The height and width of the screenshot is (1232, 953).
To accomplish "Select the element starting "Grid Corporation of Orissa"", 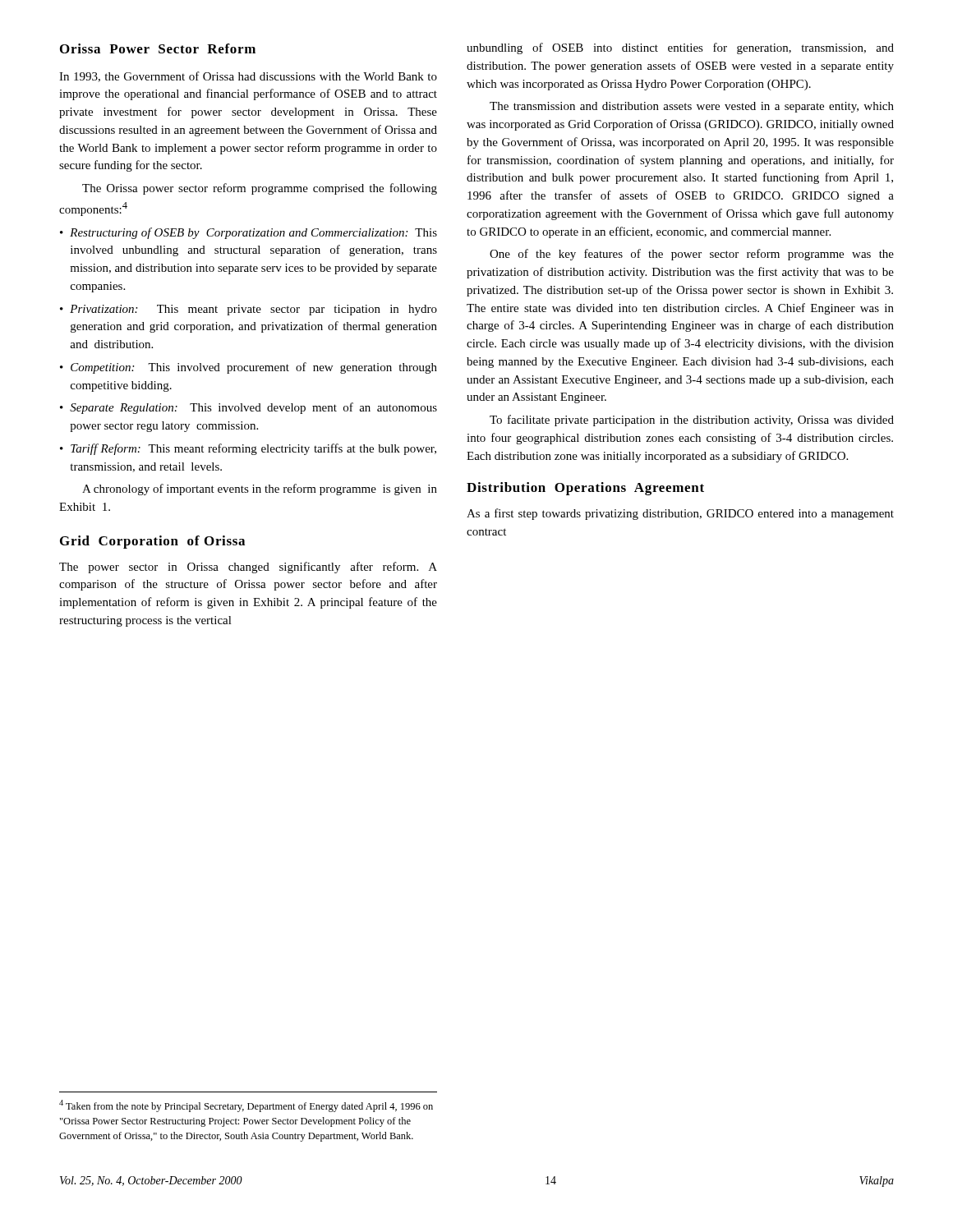I will coord(153,541).
